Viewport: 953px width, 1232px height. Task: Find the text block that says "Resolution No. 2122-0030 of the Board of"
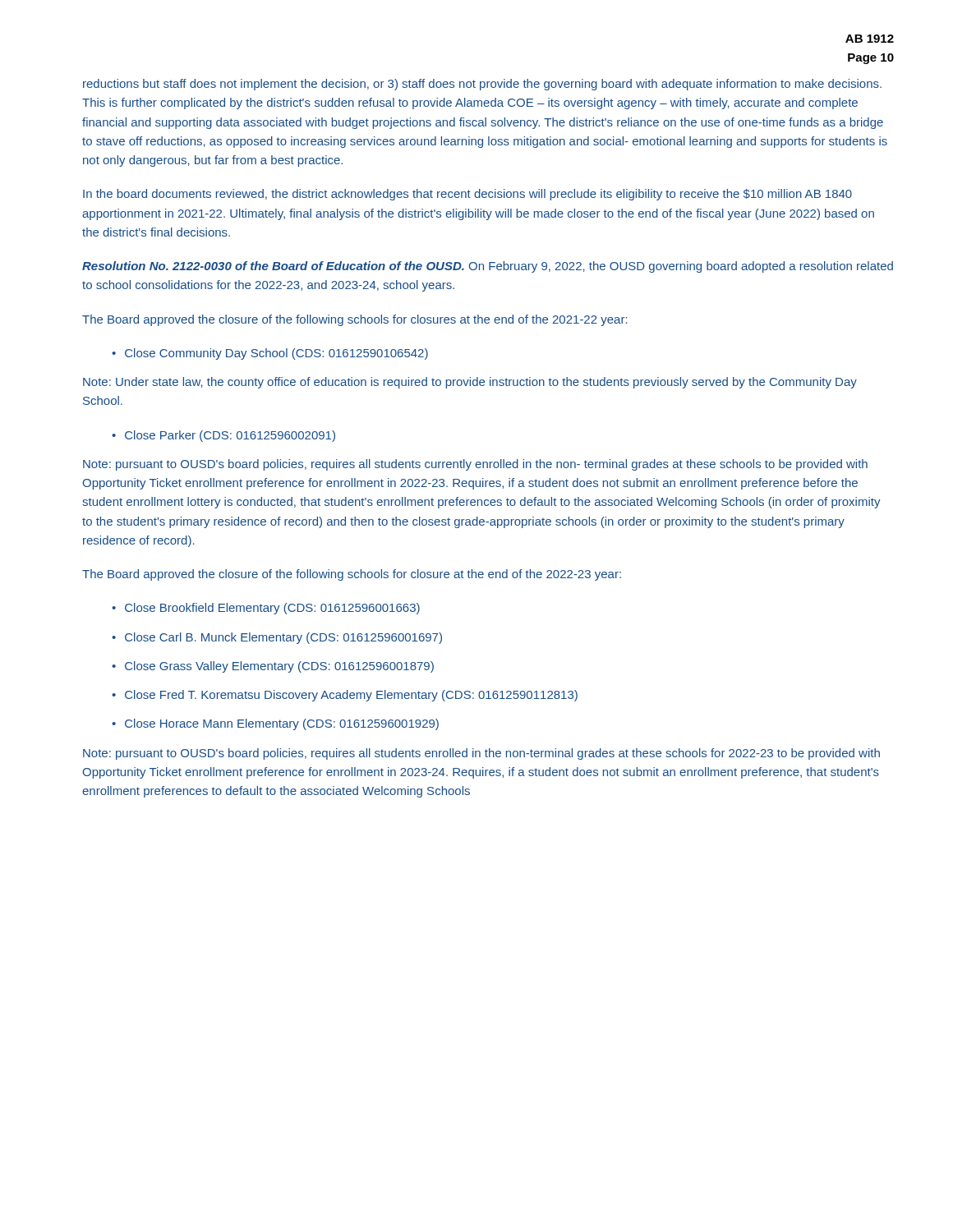(x=488, y=275)
